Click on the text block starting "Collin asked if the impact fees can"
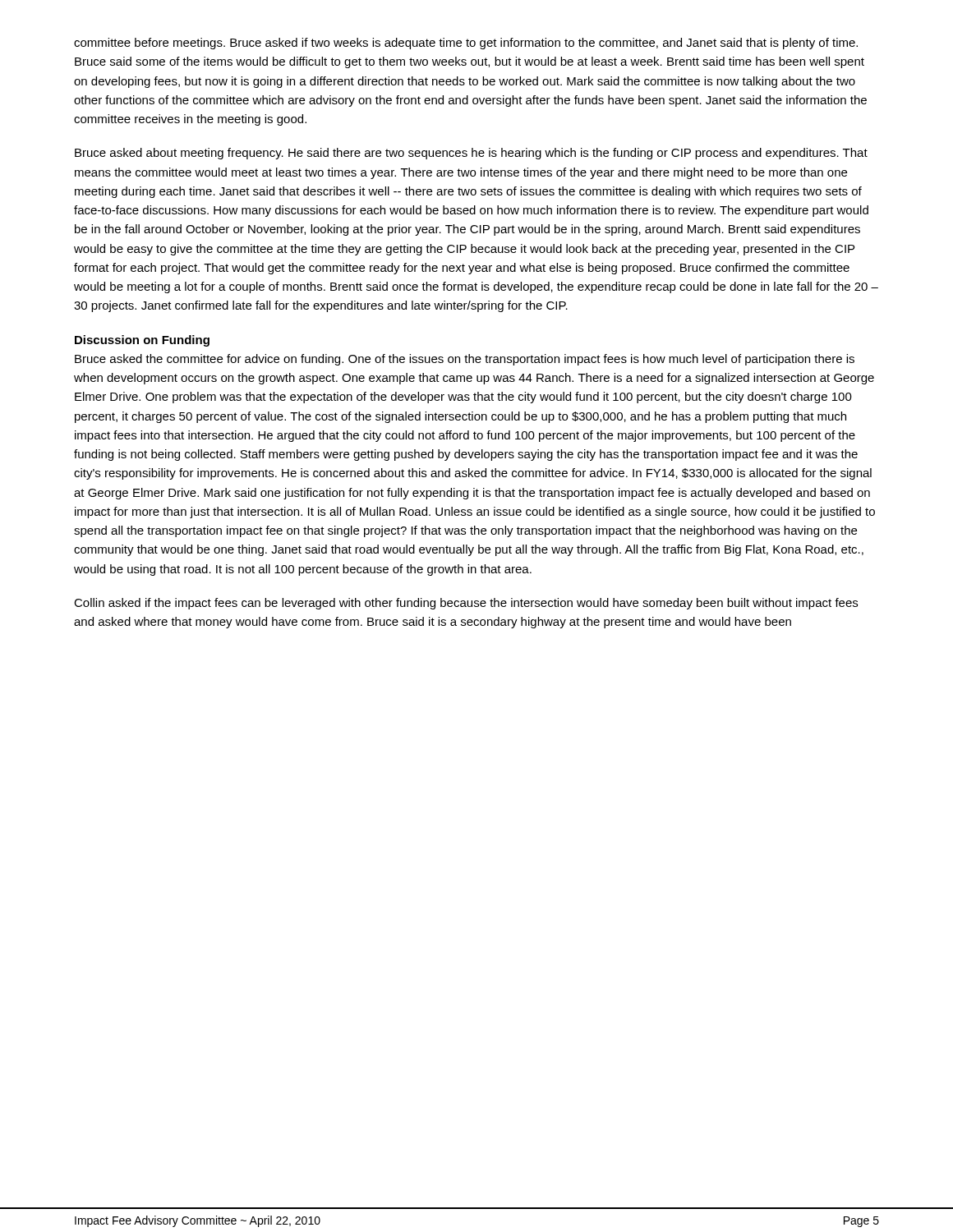Screen dimensions: 1232x953 click(466, 612)
